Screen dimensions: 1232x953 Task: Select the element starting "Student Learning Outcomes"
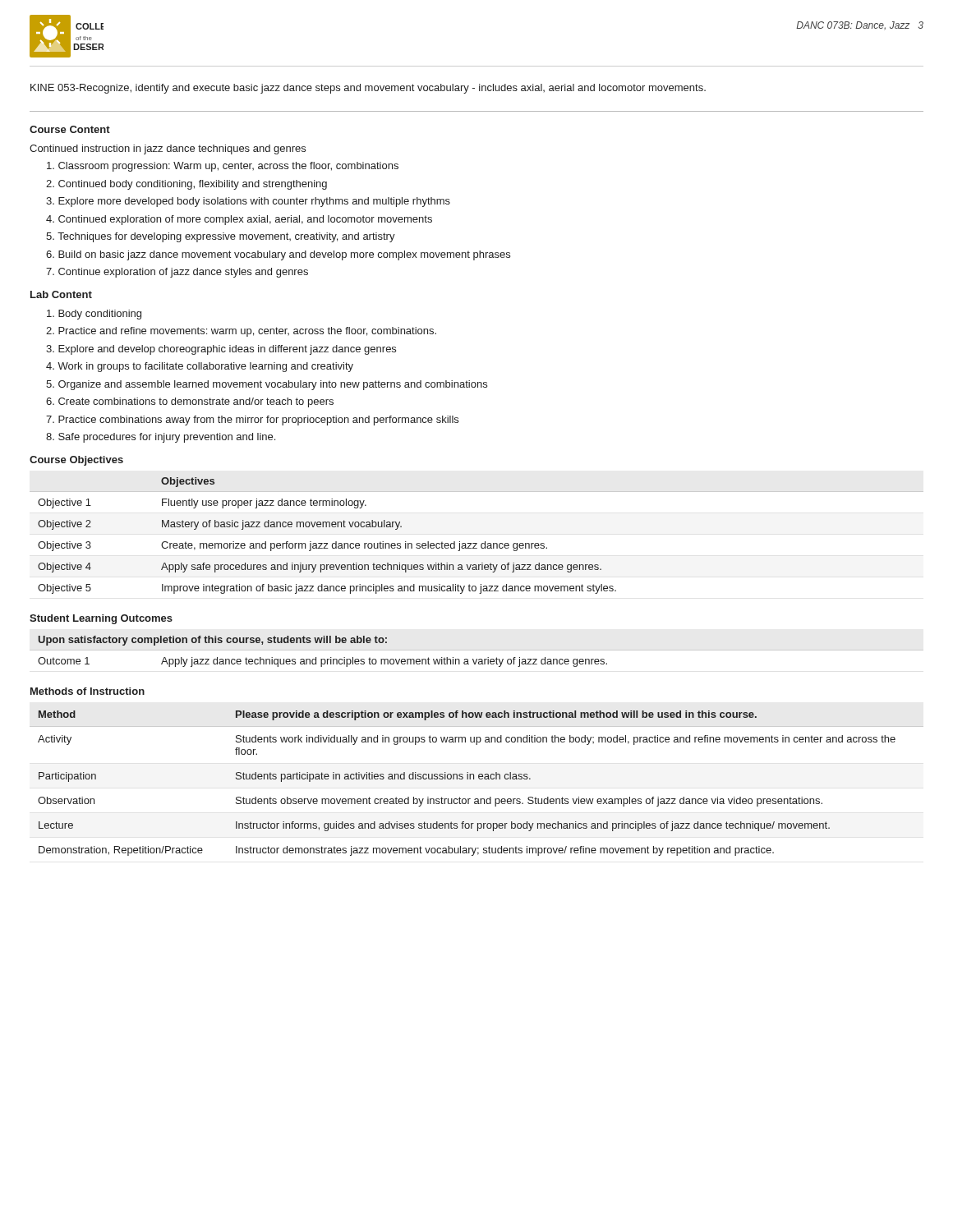click(101, 618)
